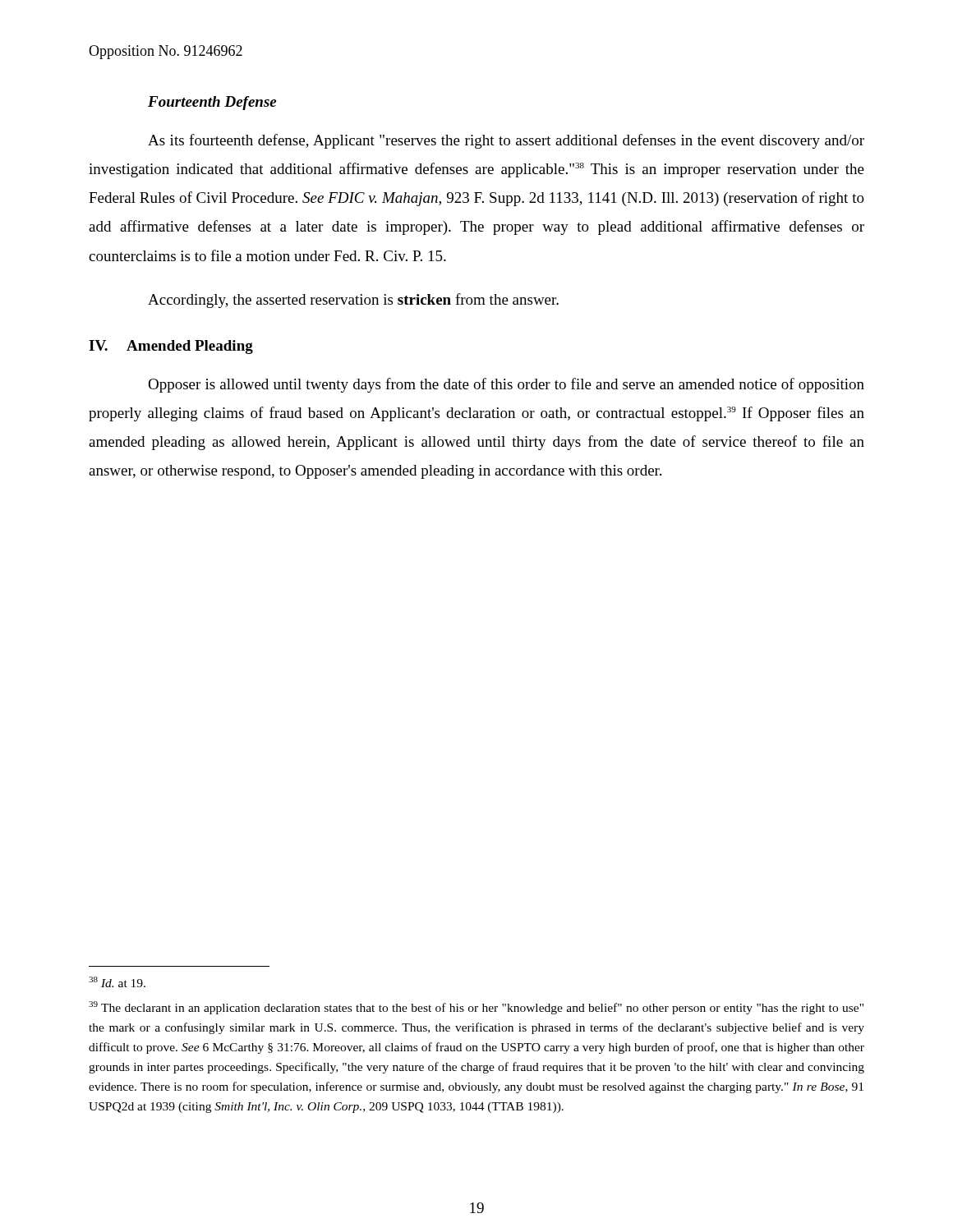
Task: Locate the block of text that opens with "As its fourteenth defense, Applicant"
Action: [x=476, y=198]
